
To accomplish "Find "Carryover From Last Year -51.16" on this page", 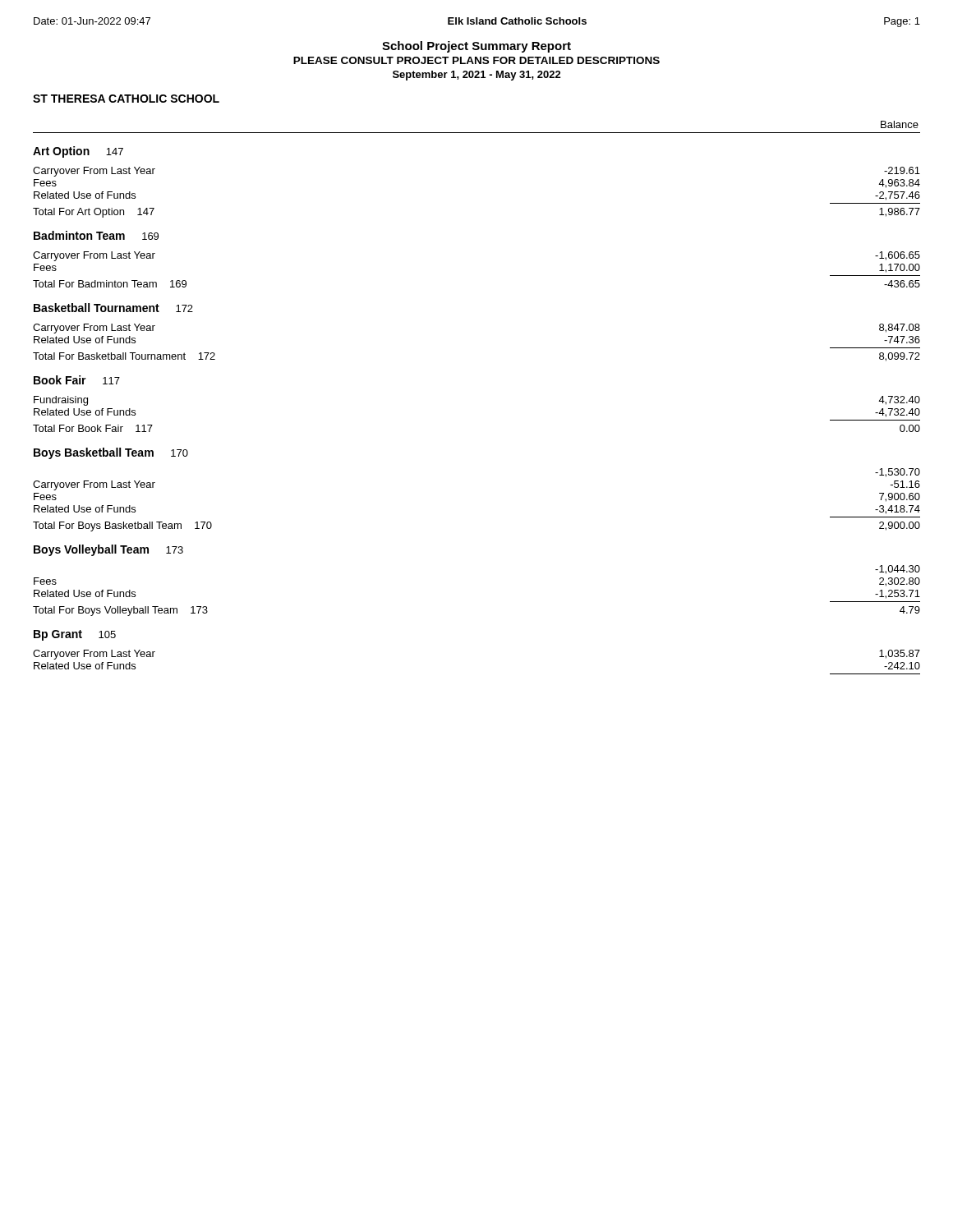I will click(x=94, y=485).
